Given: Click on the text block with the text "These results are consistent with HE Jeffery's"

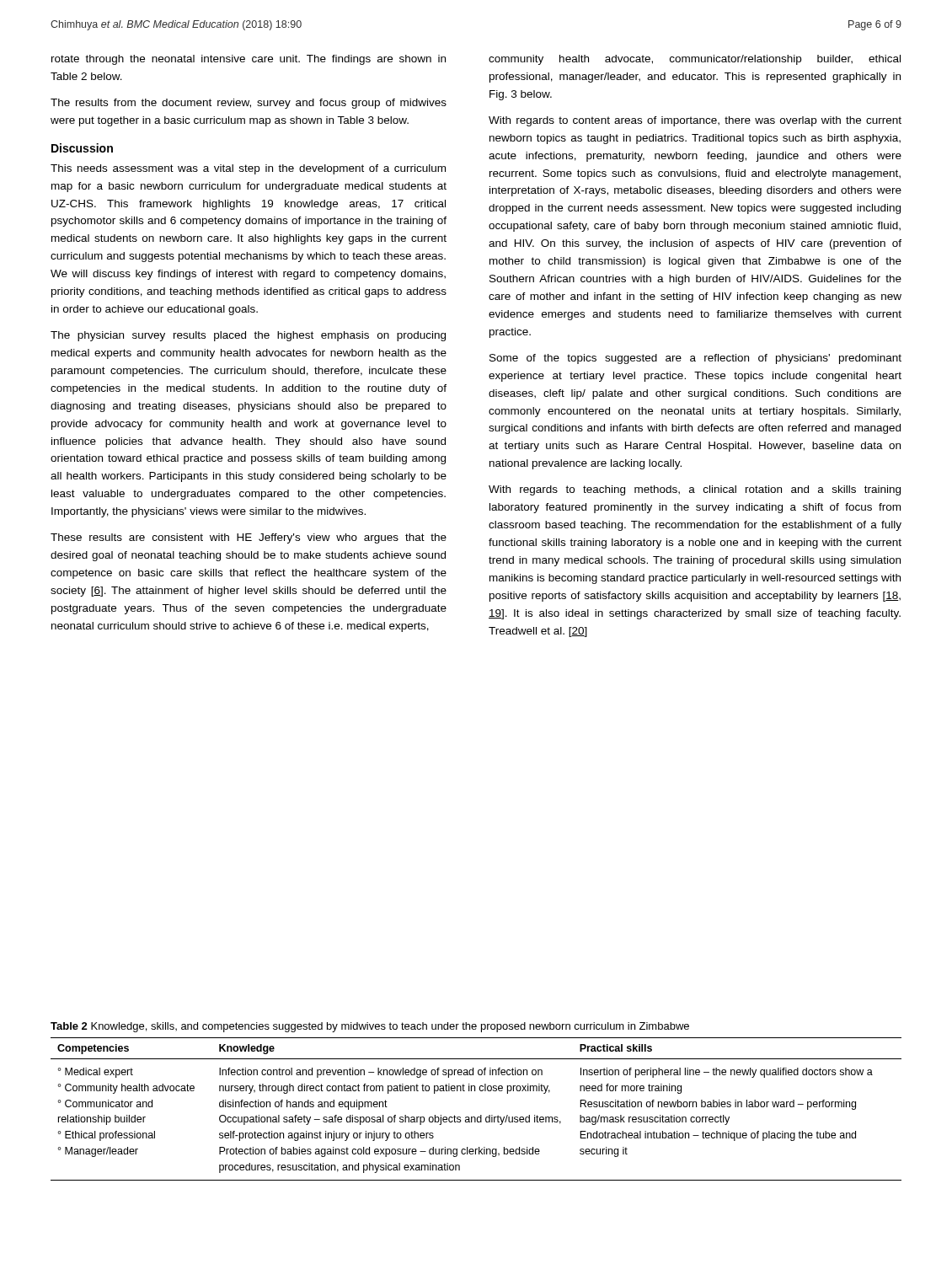Looking at the screenshot, I should (x=249, y=581).
